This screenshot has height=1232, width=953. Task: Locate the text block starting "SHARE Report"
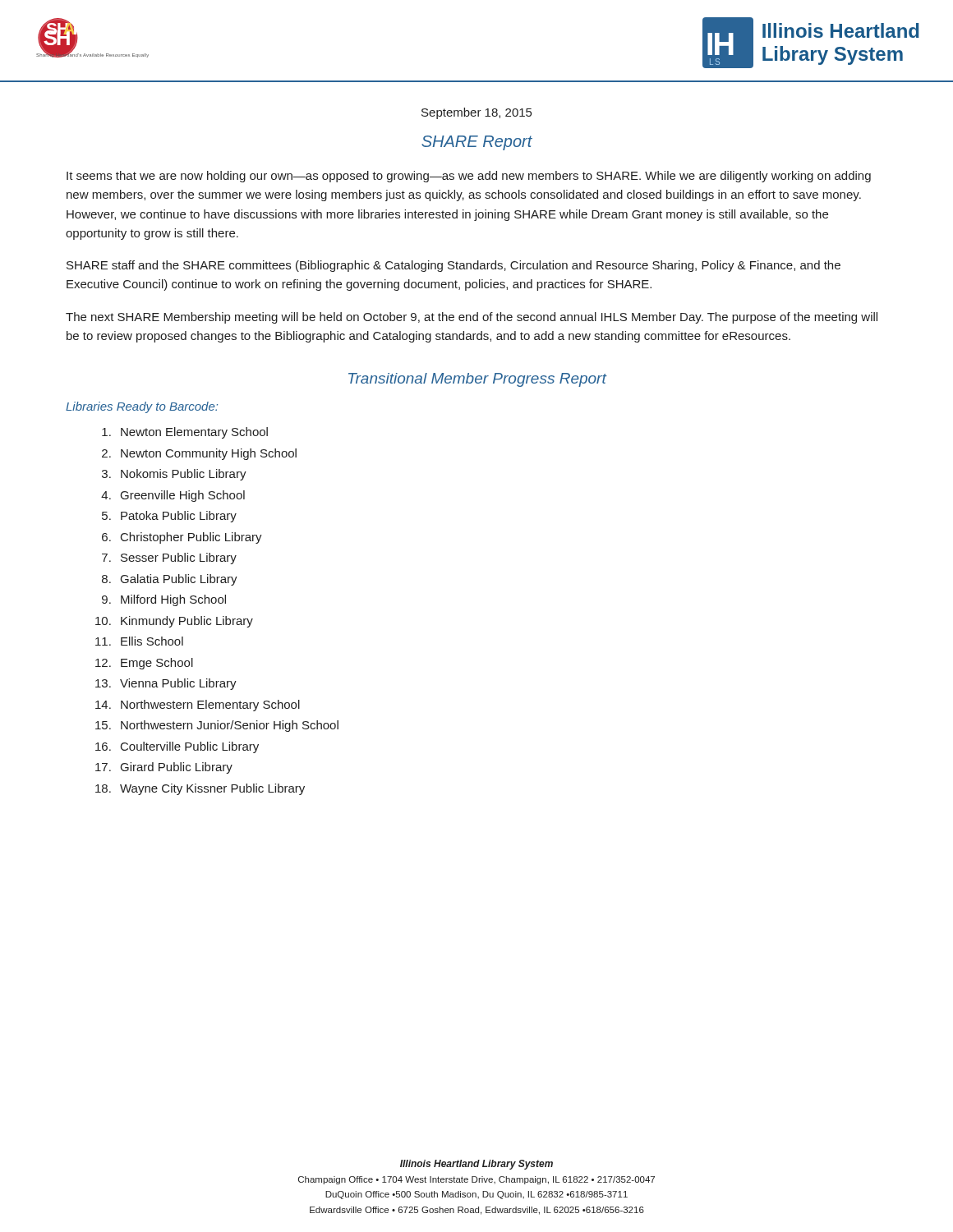(476, 141)
